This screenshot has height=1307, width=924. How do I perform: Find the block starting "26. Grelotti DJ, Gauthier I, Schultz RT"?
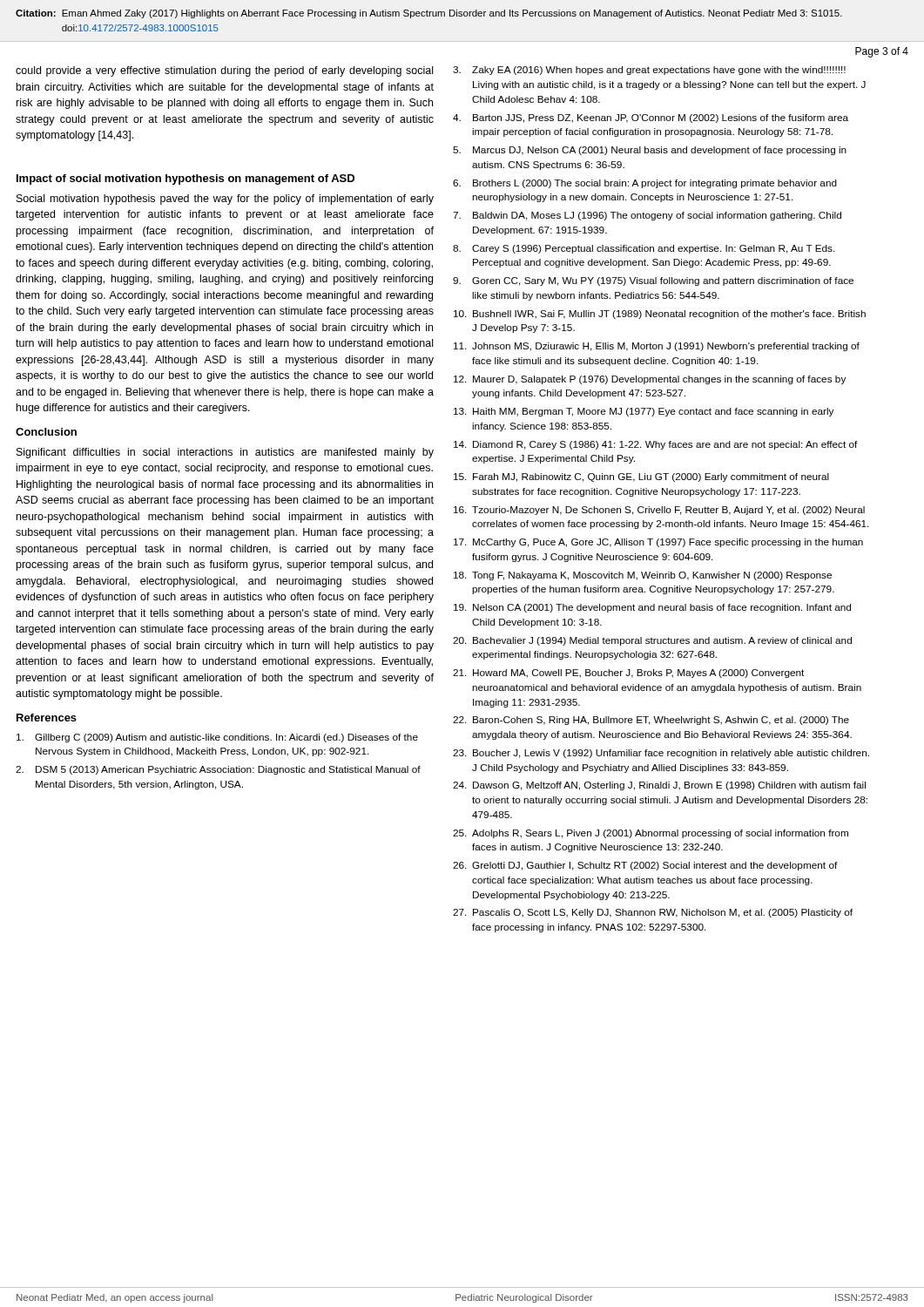[x=662, y=880]
